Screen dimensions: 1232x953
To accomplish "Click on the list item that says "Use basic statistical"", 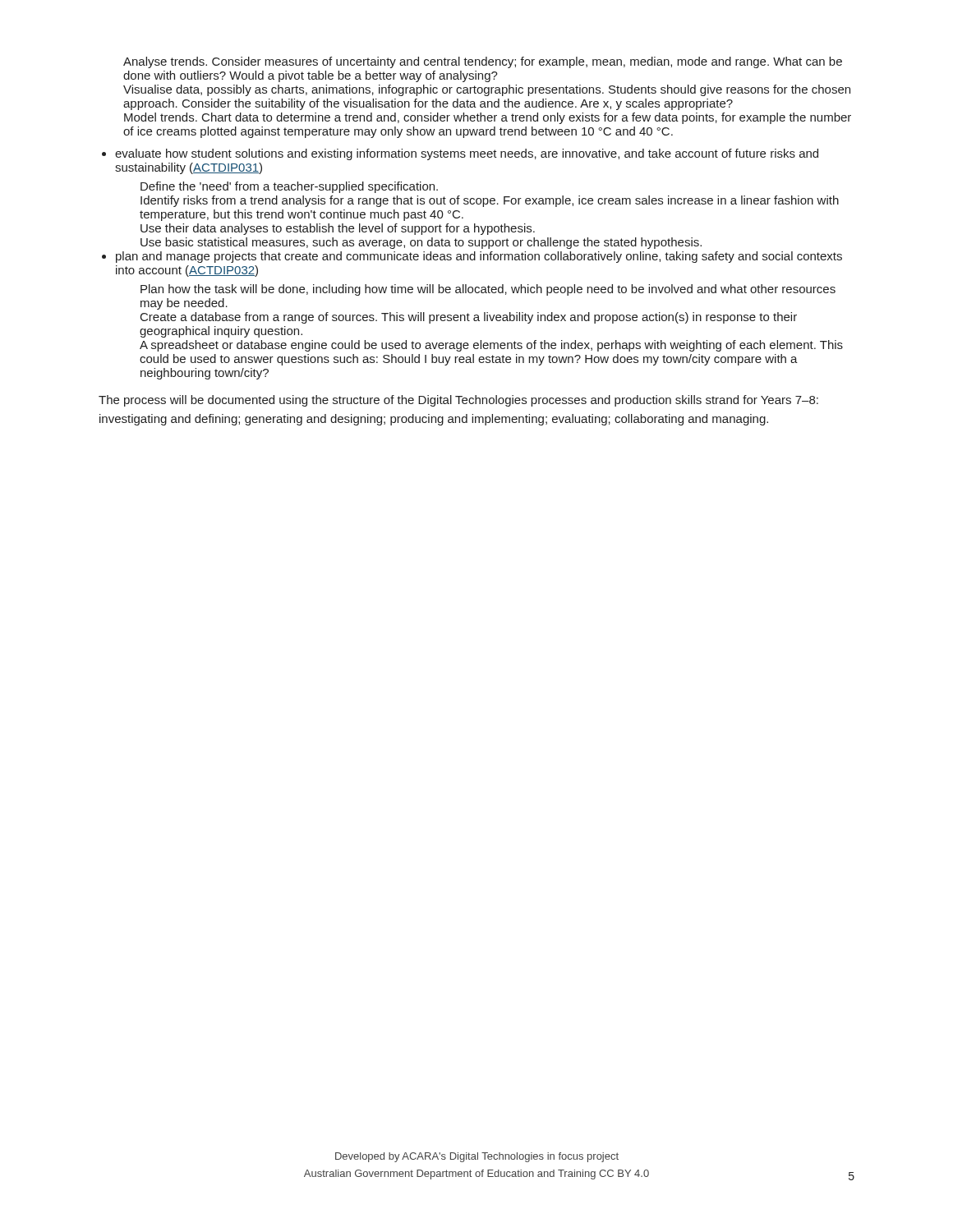I will point(497,242).
